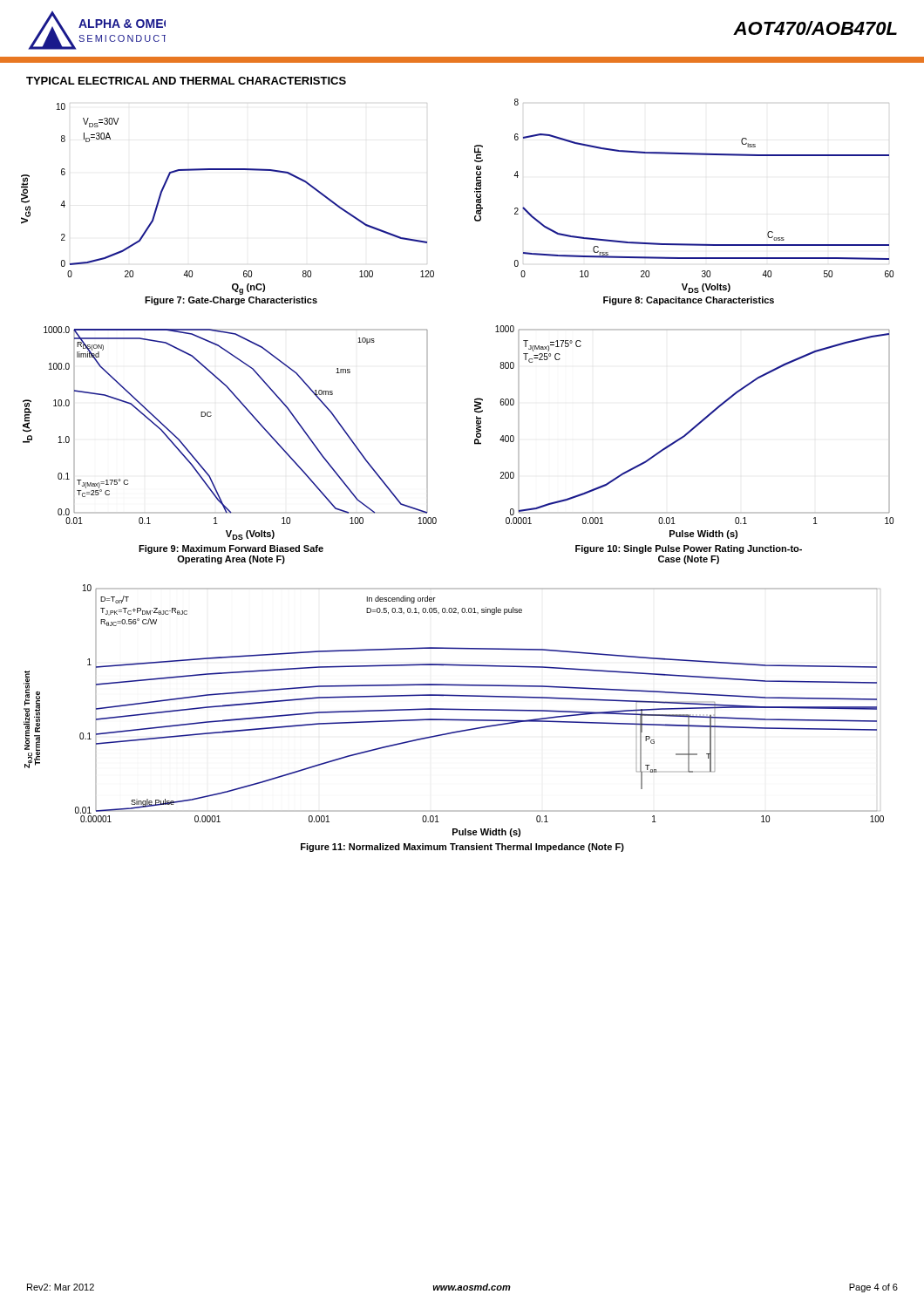The height and width of the screenshot is (1308, 924).
Task: Find the caption on this page that starts "Figure 10: Single Pulse Power Rating Junction-to-Case"
Action: [x=689, y=554]
